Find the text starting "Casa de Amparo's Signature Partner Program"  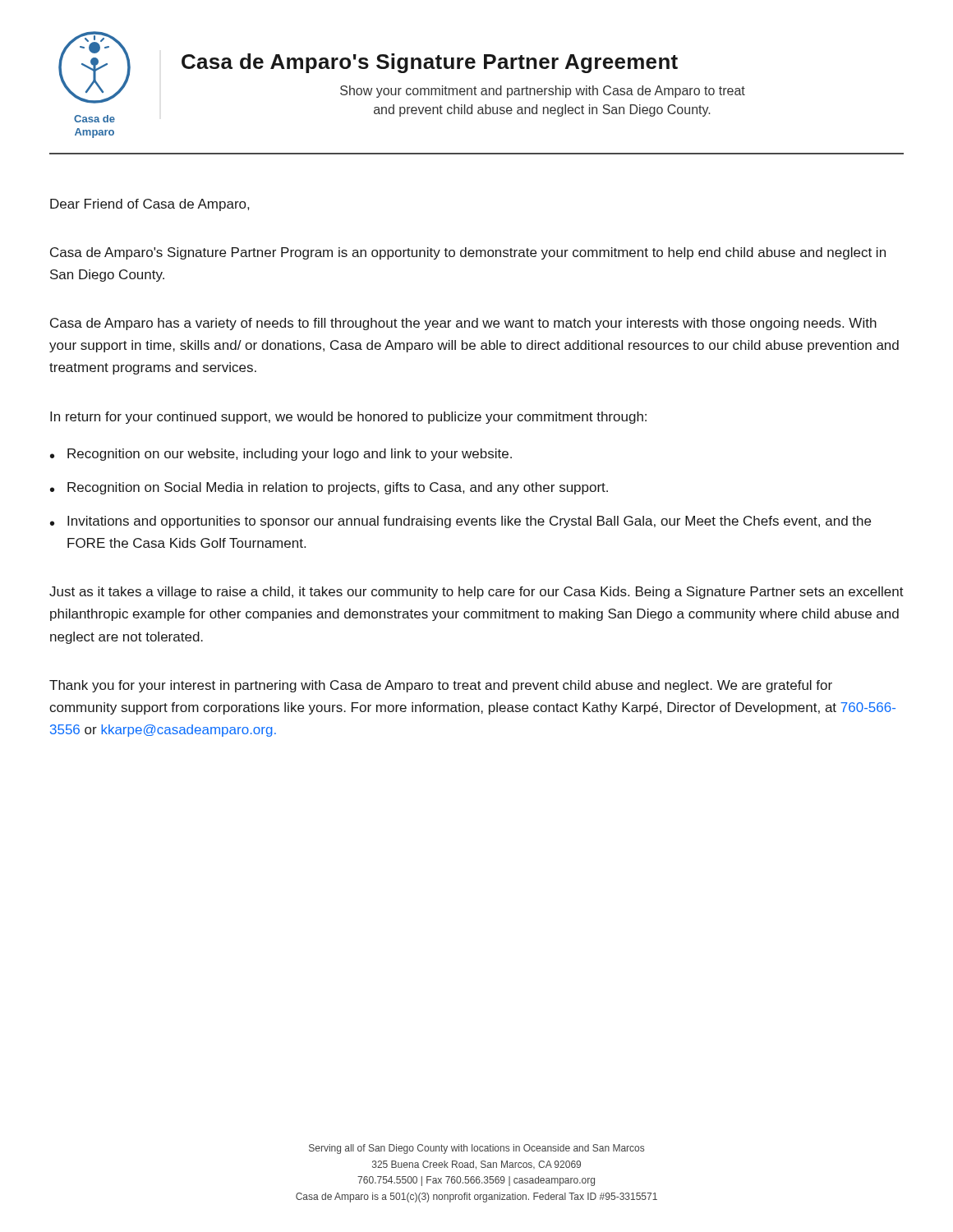pyautogui.click(x=468, y=263)
